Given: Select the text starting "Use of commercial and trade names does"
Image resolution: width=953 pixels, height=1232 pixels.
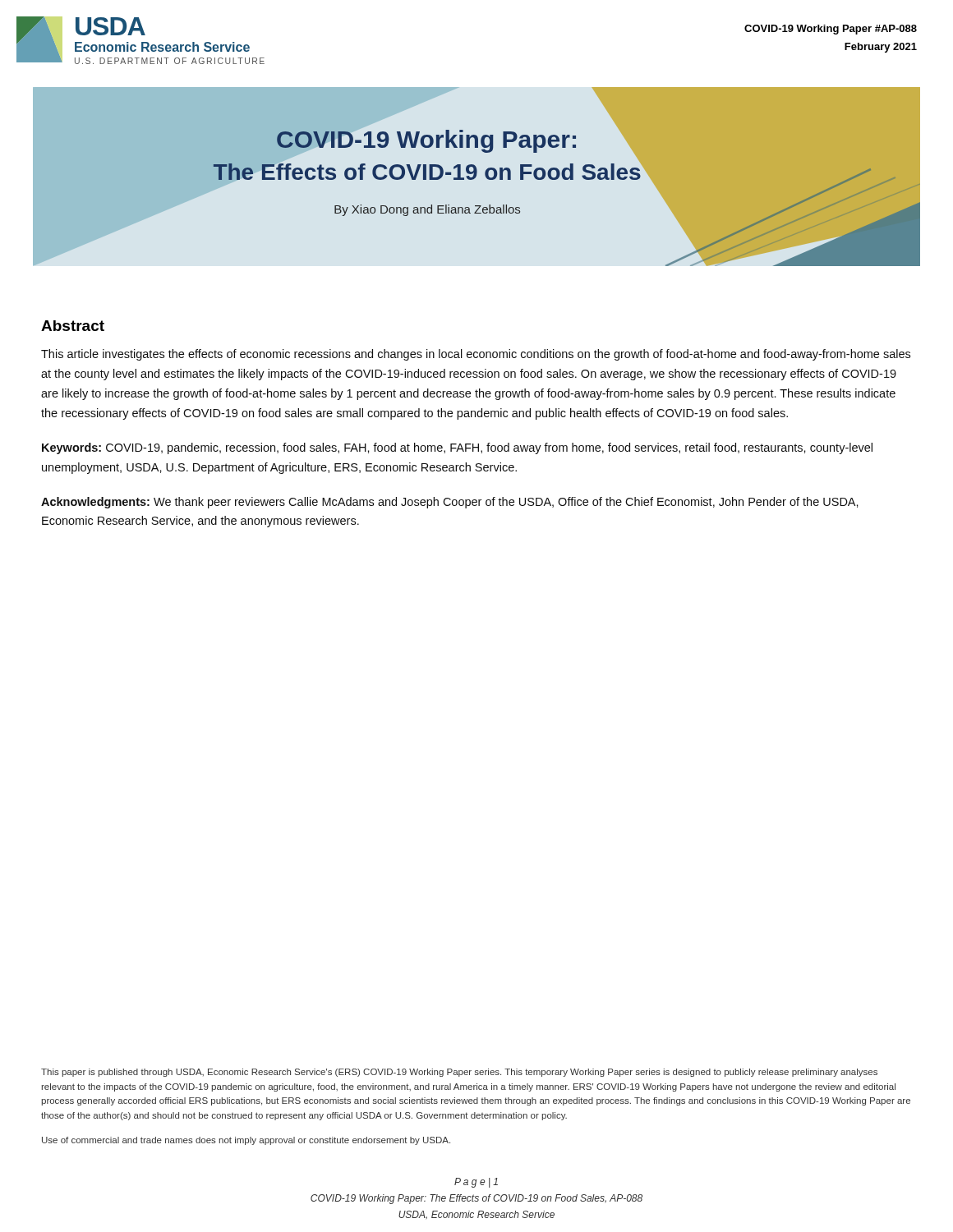Looking at the screenshot, I should pos(246,1140).
